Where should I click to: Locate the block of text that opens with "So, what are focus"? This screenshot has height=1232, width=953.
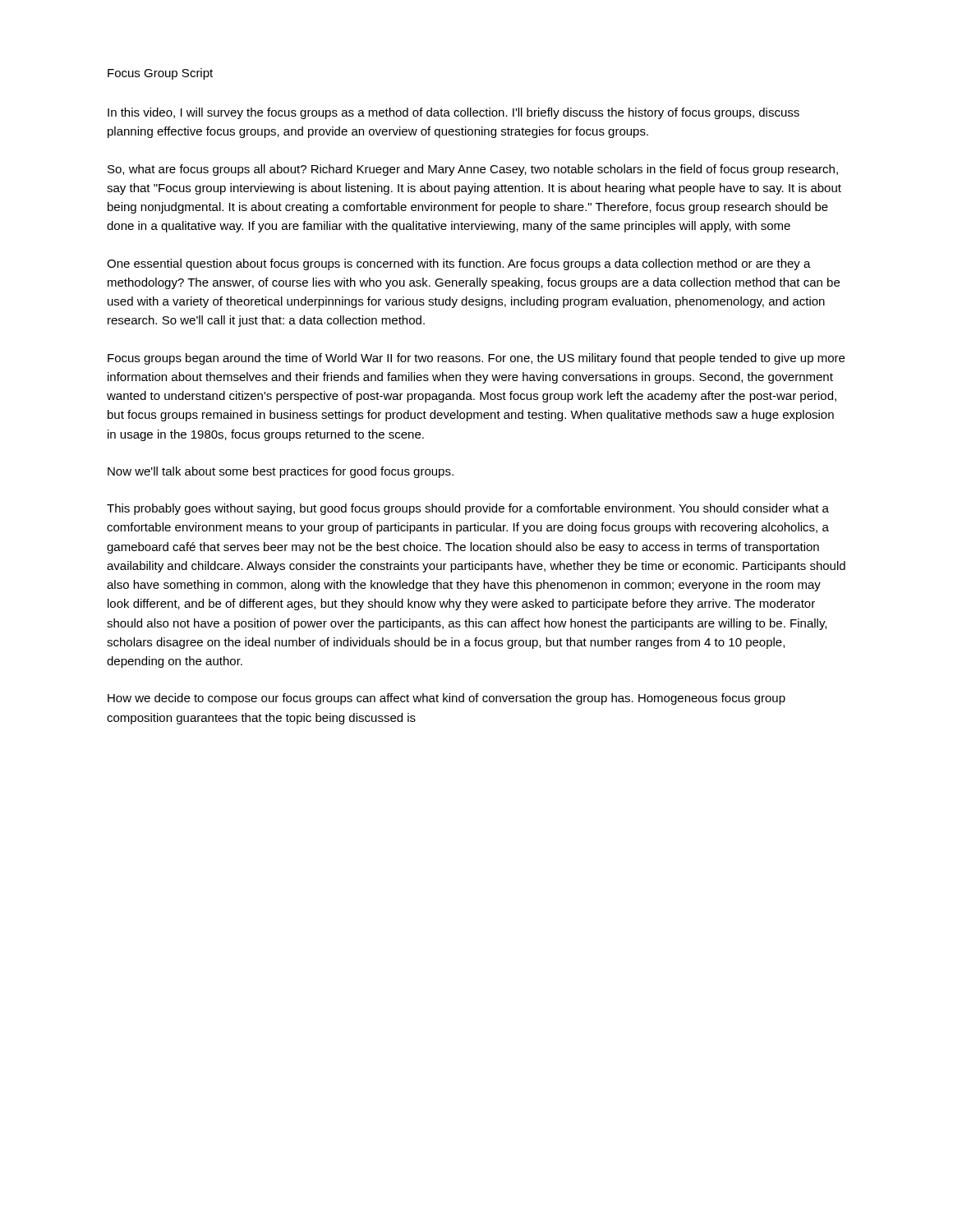tap(474, 197)
